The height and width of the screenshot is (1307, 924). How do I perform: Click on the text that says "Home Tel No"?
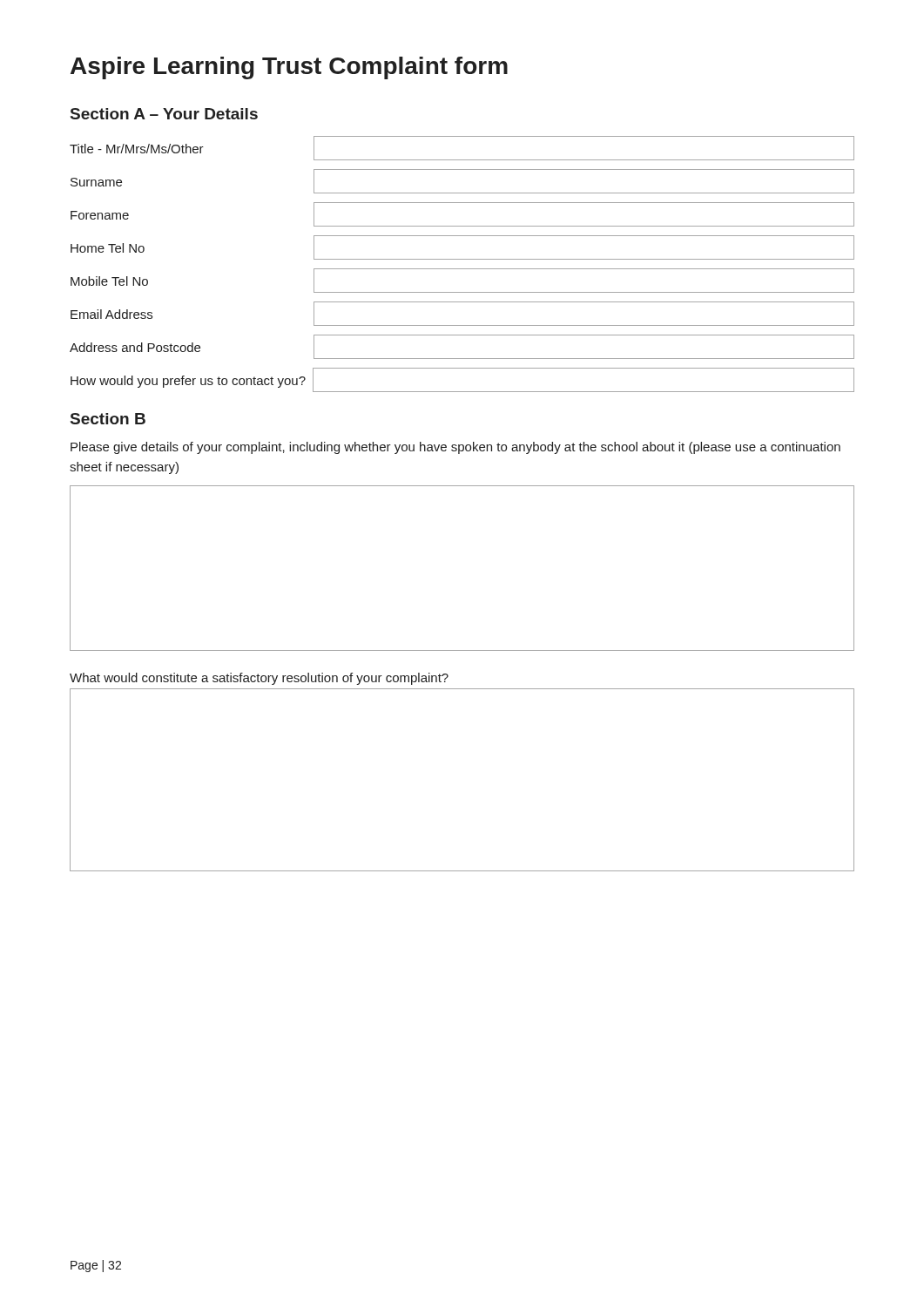click(462, 247)
